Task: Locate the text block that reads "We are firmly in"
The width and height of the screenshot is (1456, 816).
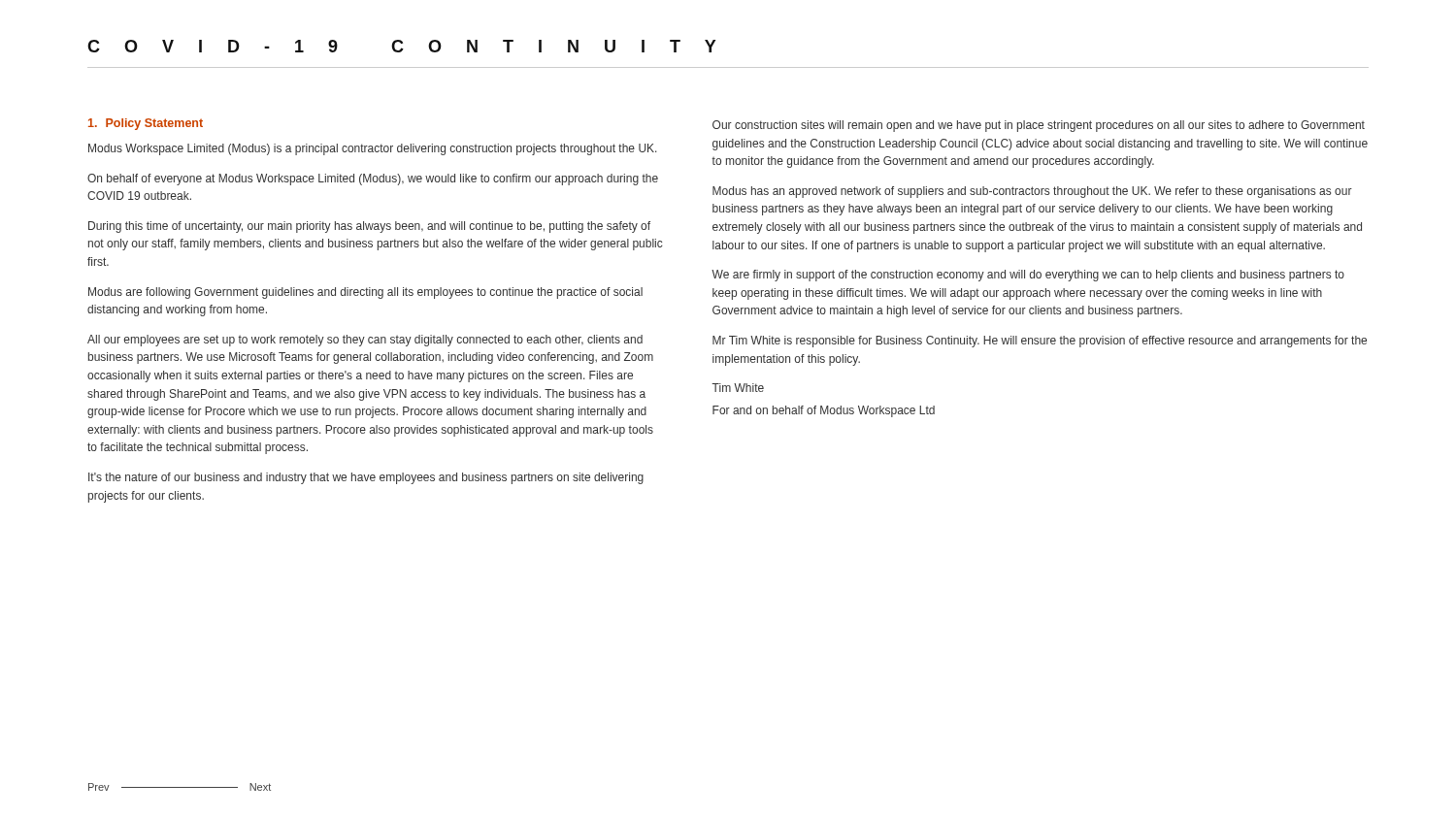Action: pyautogui.click(x=1028, y=293)
